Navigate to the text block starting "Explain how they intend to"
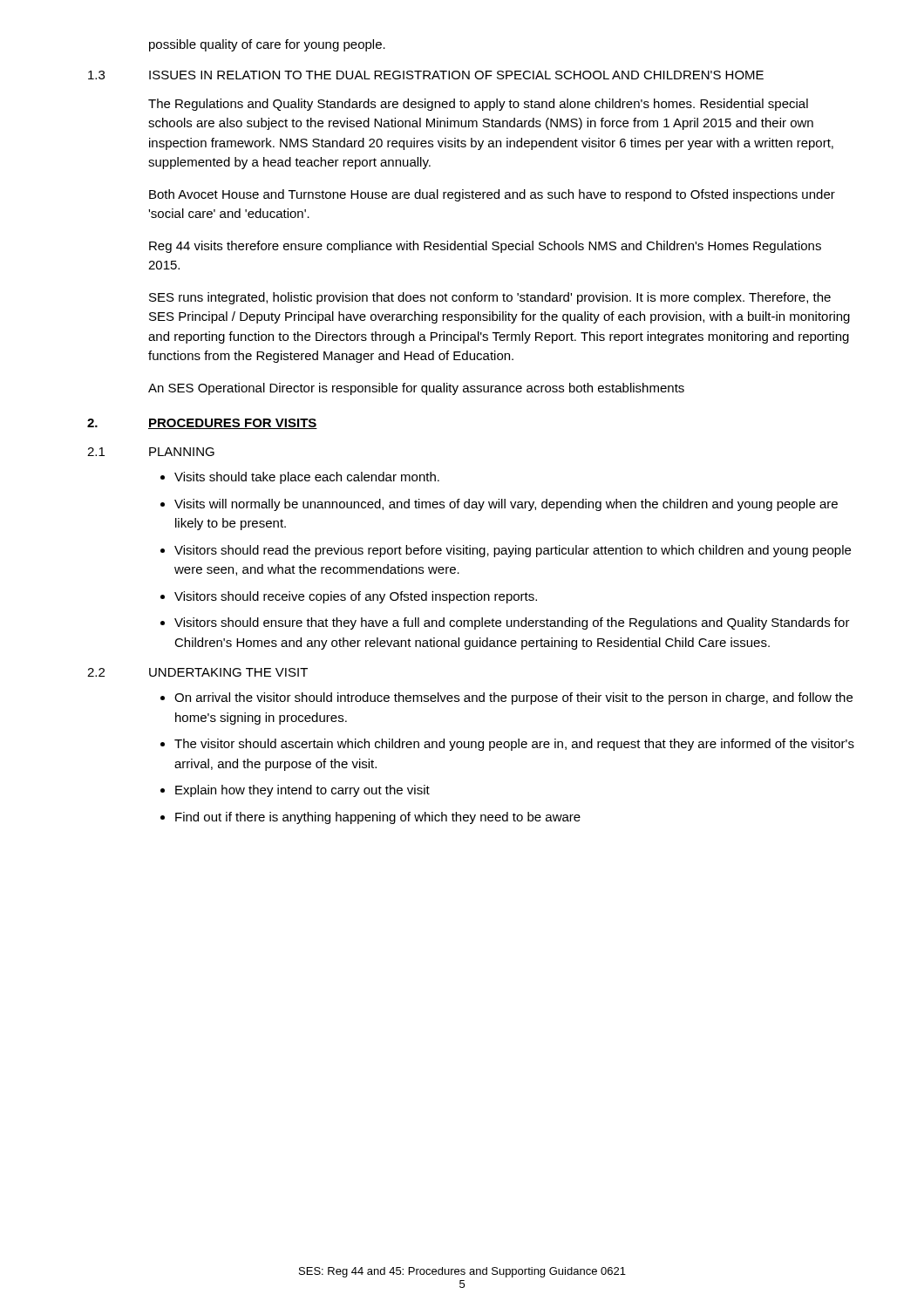 302,790
